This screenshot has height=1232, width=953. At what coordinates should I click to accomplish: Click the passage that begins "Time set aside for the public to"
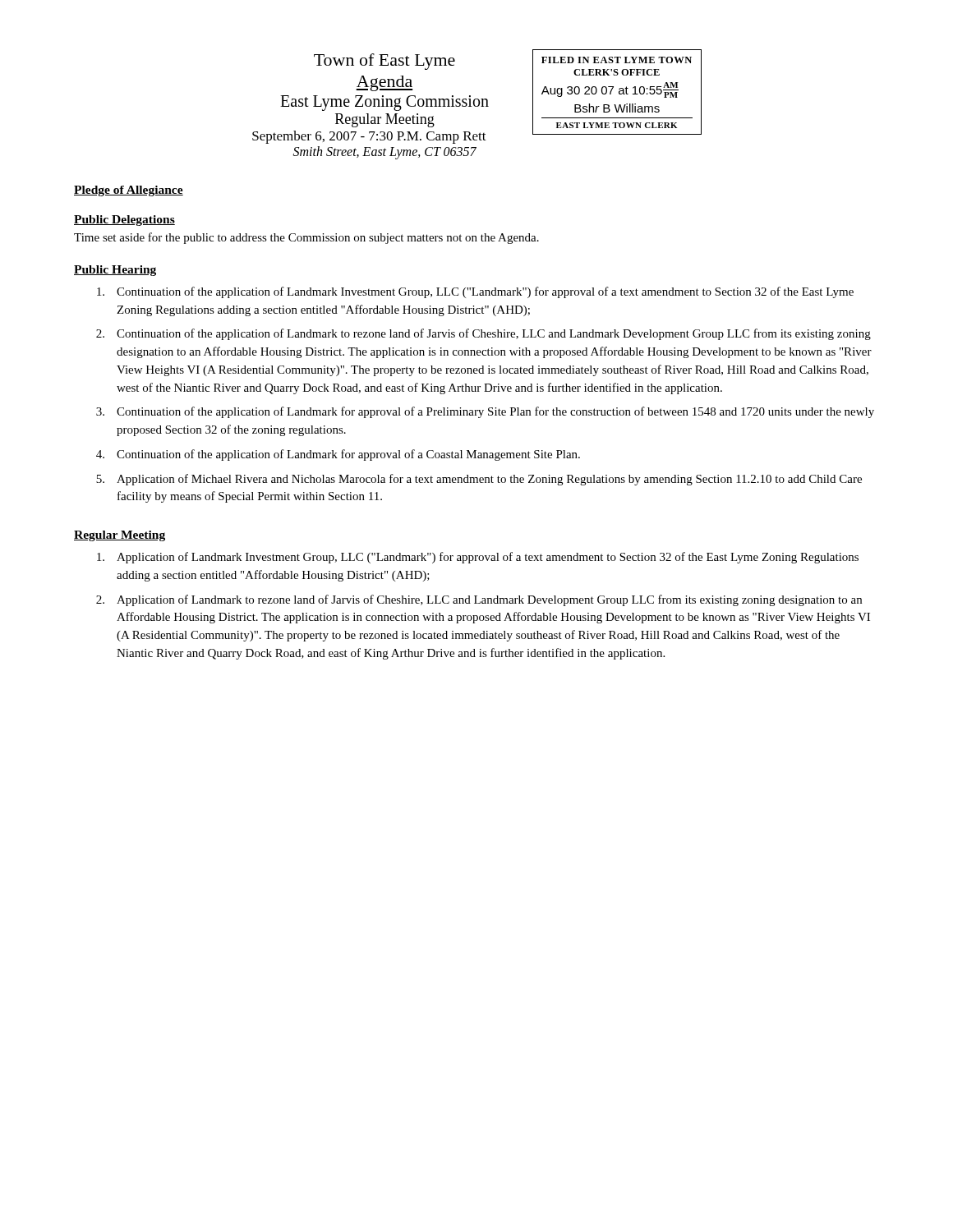[307, 237]
